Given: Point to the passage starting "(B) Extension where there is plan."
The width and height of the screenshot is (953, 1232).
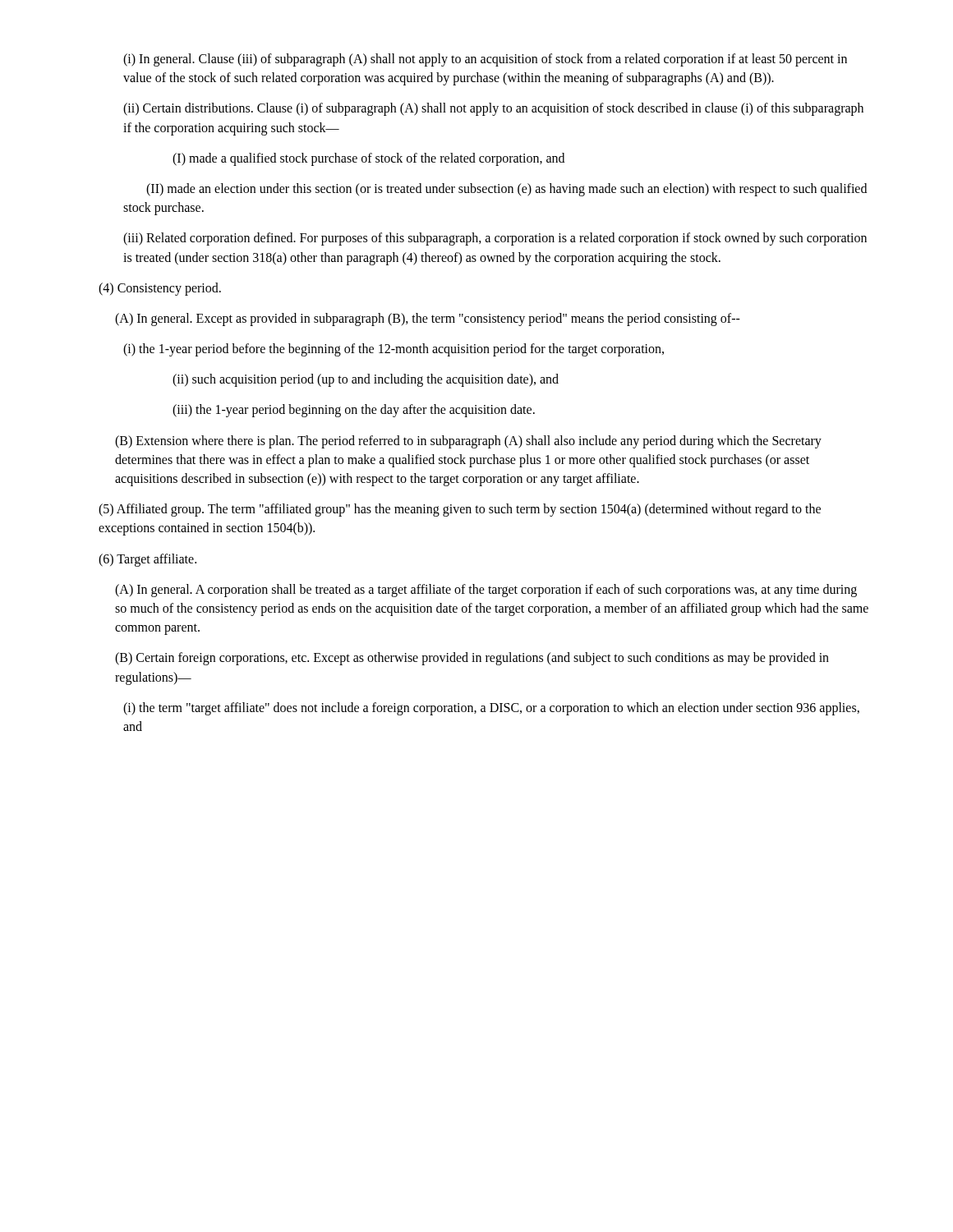Looking at the screenshot, I should [x=493, y=459].
